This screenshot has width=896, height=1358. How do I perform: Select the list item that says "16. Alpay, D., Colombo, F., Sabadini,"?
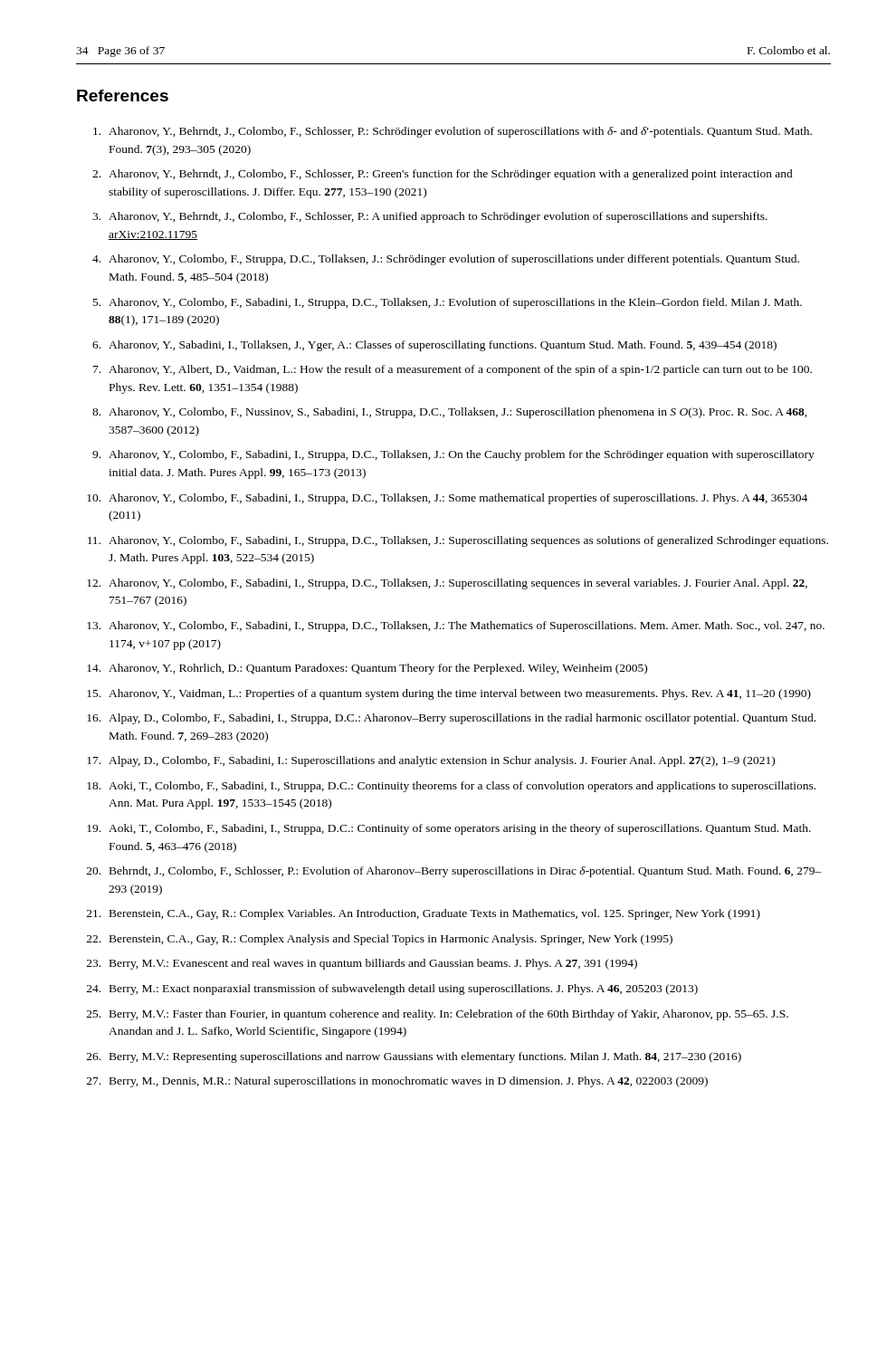[x=453, y=727]
